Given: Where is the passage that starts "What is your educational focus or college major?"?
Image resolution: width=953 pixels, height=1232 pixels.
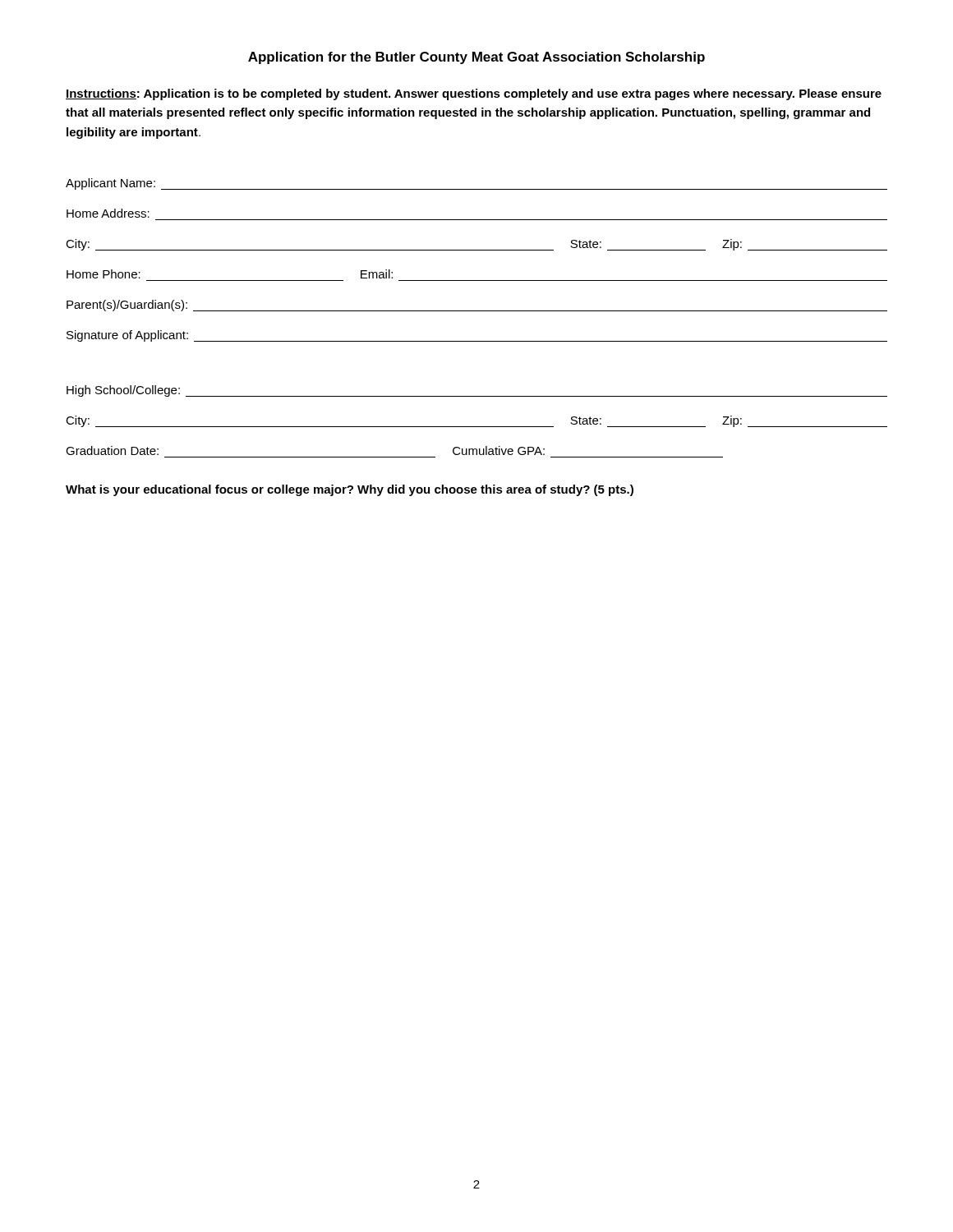Looking at the screenshot, I should (350, 489).
